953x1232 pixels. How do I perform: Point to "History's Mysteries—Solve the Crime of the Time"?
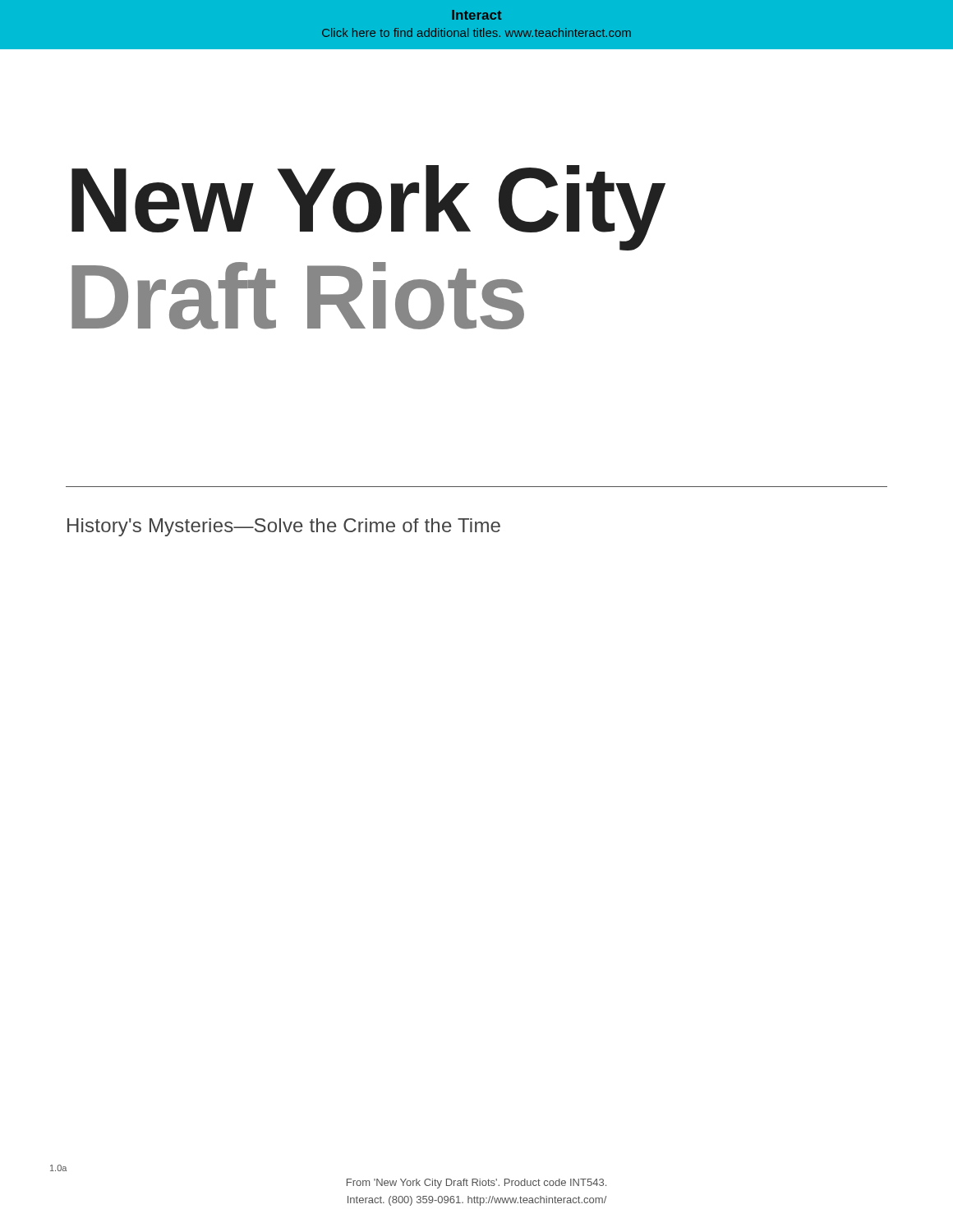tap(284, 525)
